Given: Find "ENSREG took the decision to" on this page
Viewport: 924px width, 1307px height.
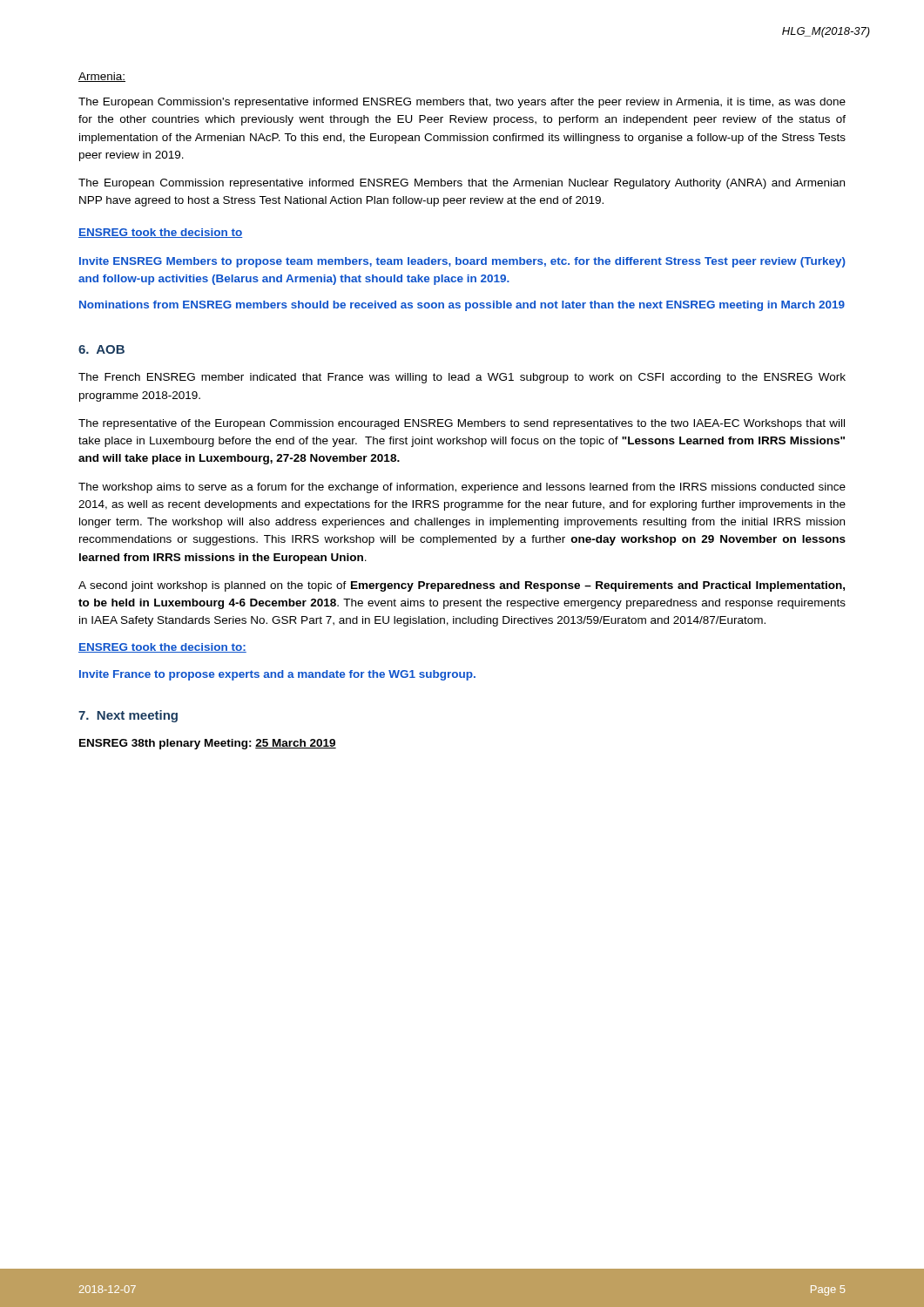Looking at the screenshot, I should click(x=160, y=232).
